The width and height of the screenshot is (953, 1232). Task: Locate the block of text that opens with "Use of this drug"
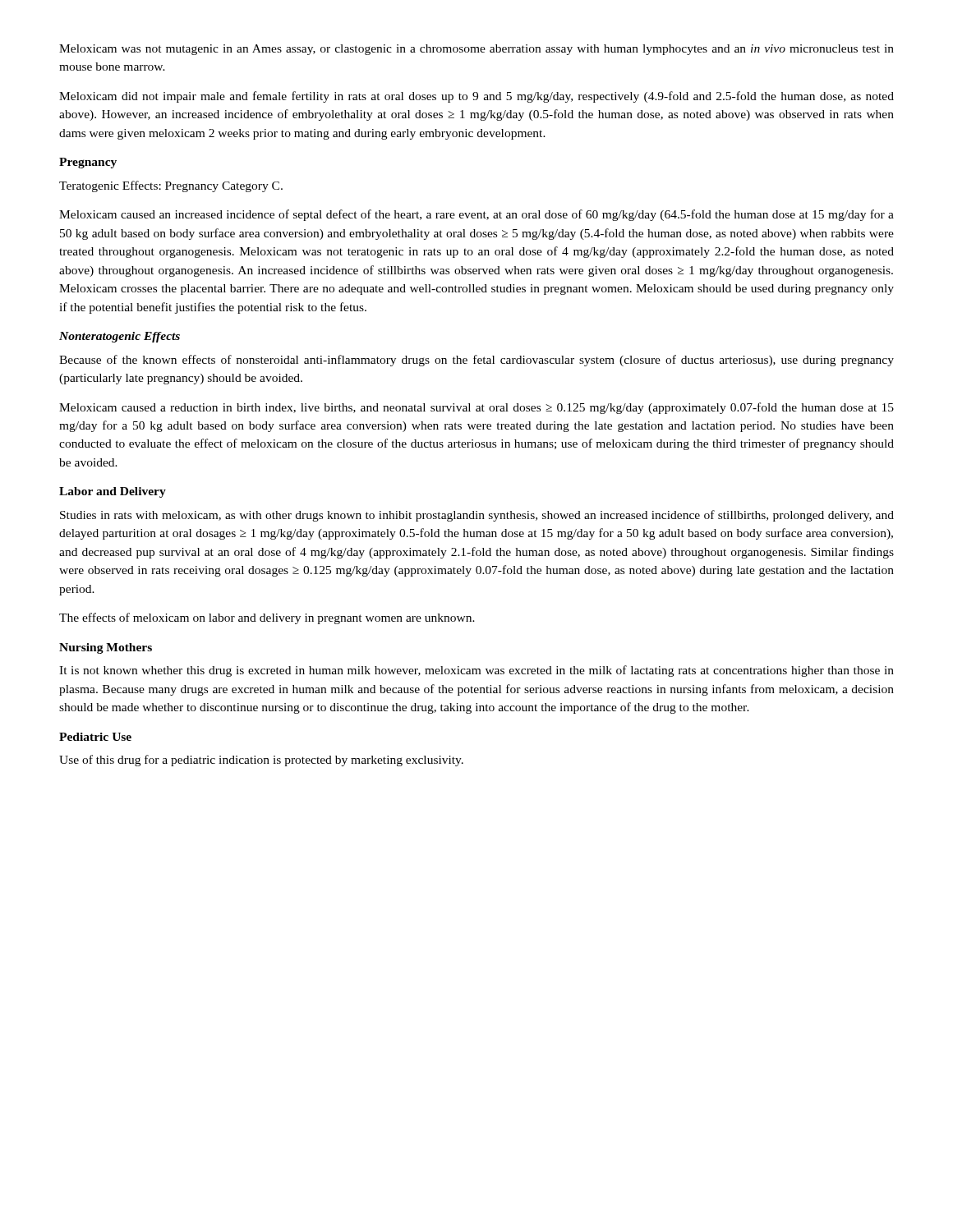(x=261, y=761)
